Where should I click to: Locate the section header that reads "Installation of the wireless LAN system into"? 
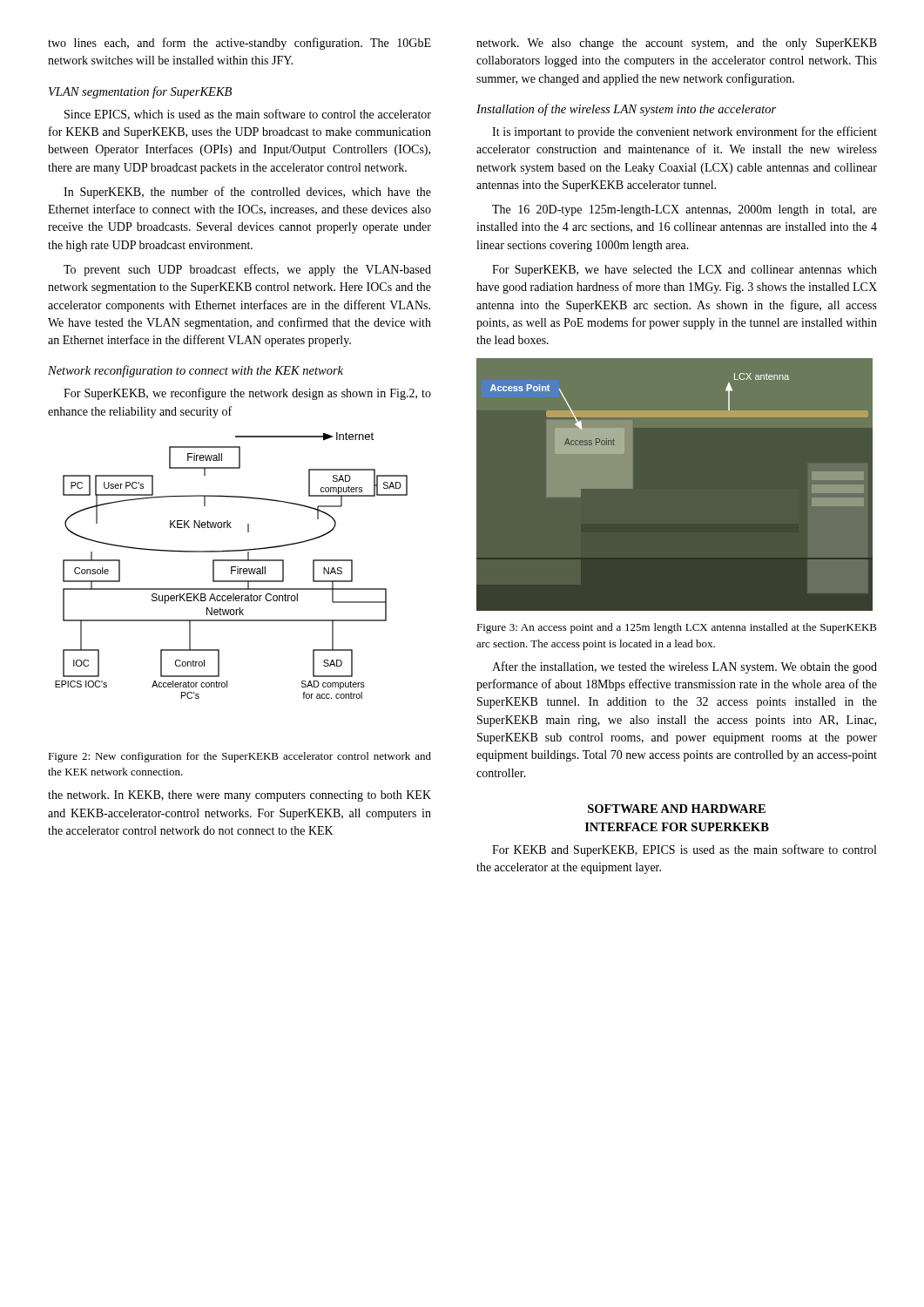pos(677,109)
